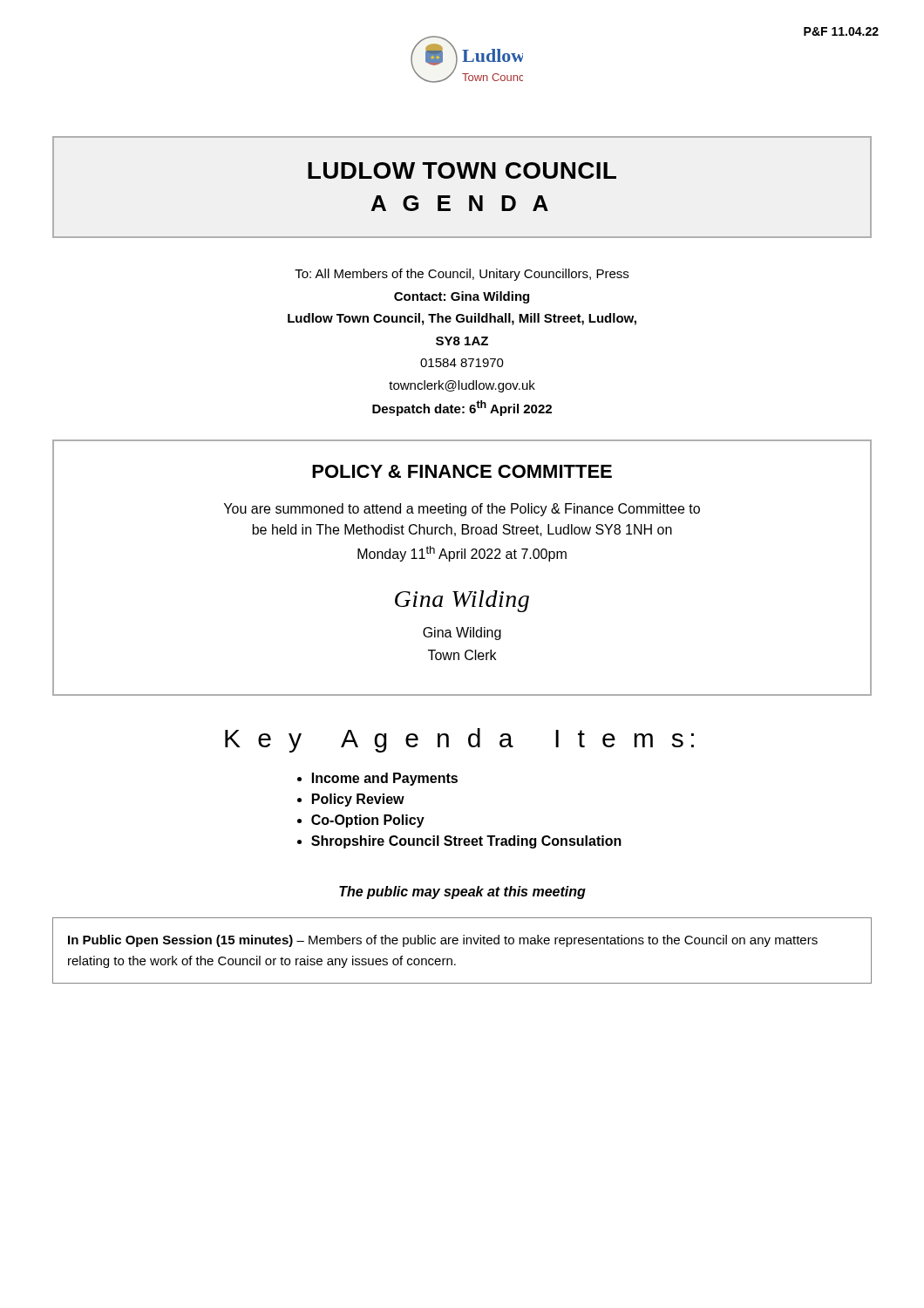Where is the passage that starts "To: All Members of"?
Viewport: 924px width, 1308px height.
(x=462, y=341)
